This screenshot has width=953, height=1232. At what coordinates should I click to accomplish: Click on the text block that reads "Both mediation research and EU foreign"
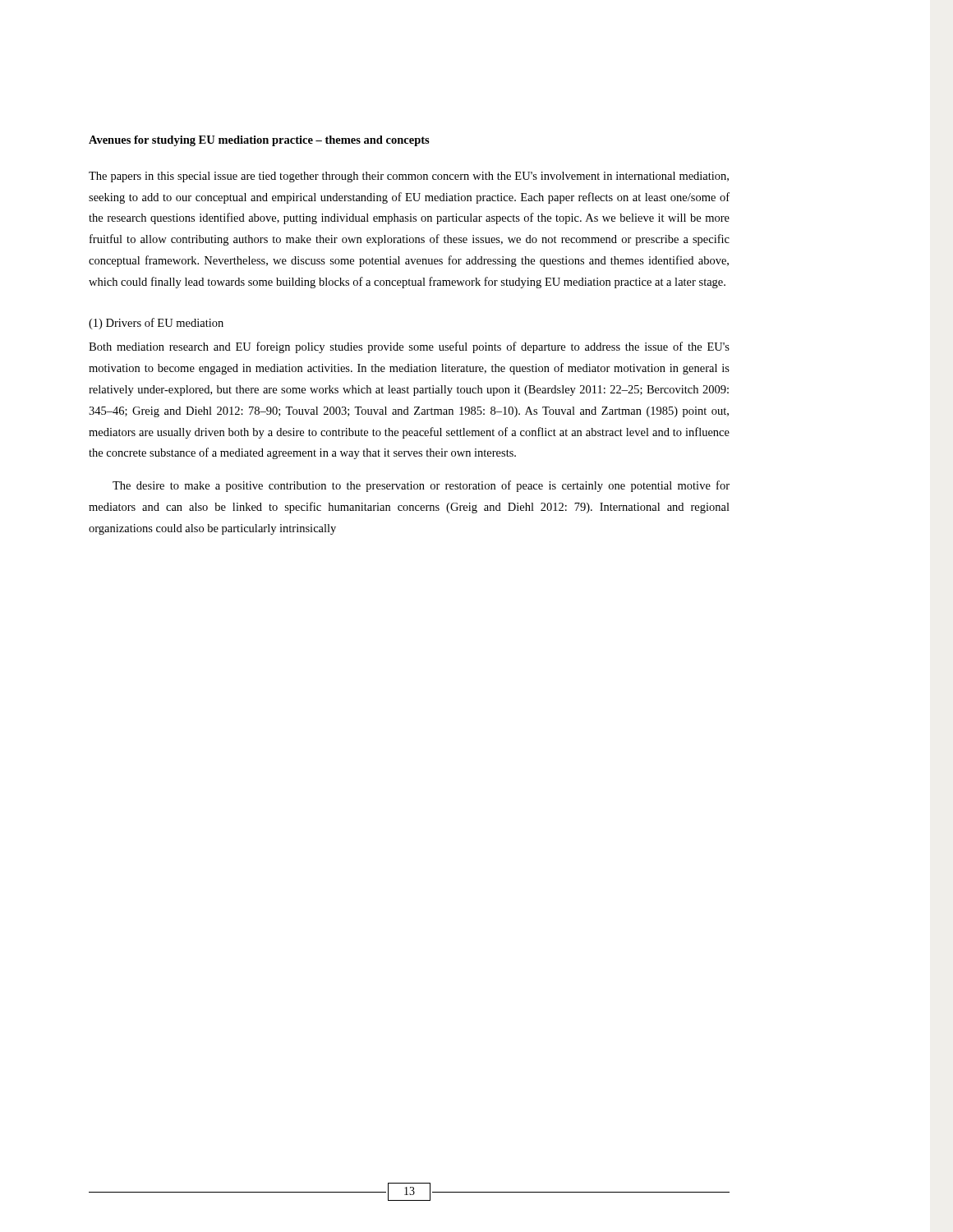click(x=409, y=400)
